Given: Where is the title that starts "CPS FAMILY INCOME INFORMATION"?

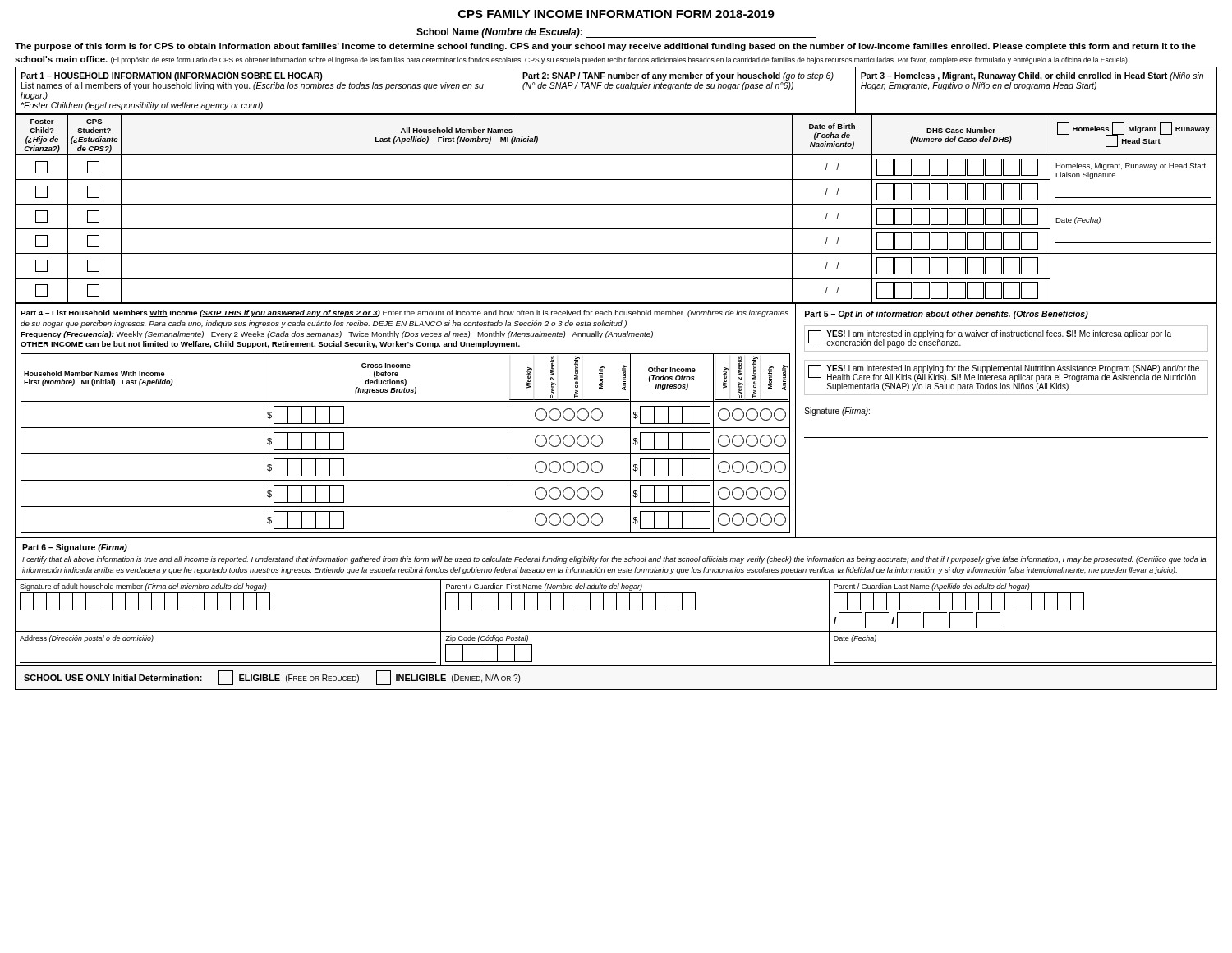Looking at the screenshot, I should (616, 14).
